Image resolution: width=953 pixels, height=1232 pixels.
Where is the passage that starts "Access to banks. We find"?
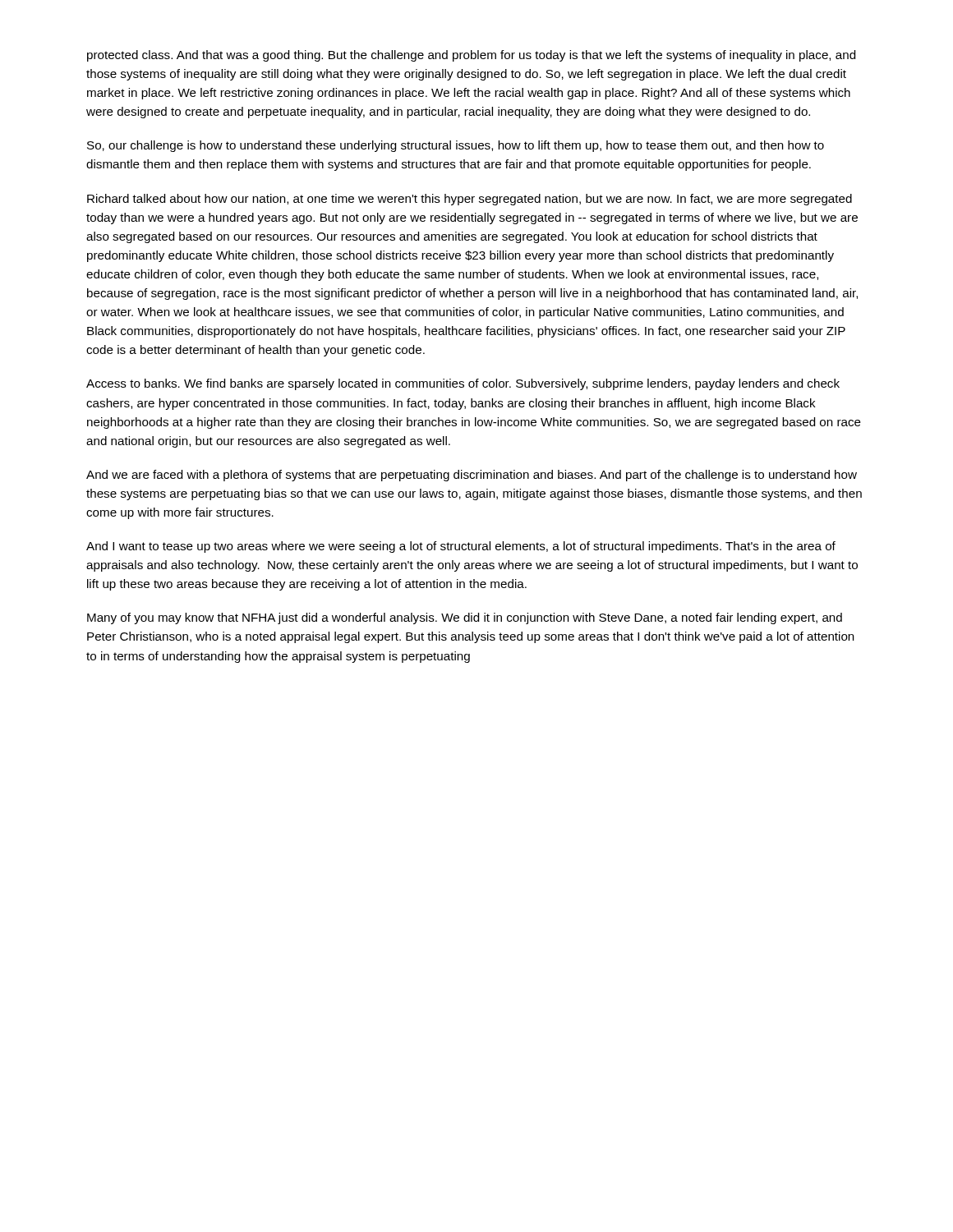474,412
